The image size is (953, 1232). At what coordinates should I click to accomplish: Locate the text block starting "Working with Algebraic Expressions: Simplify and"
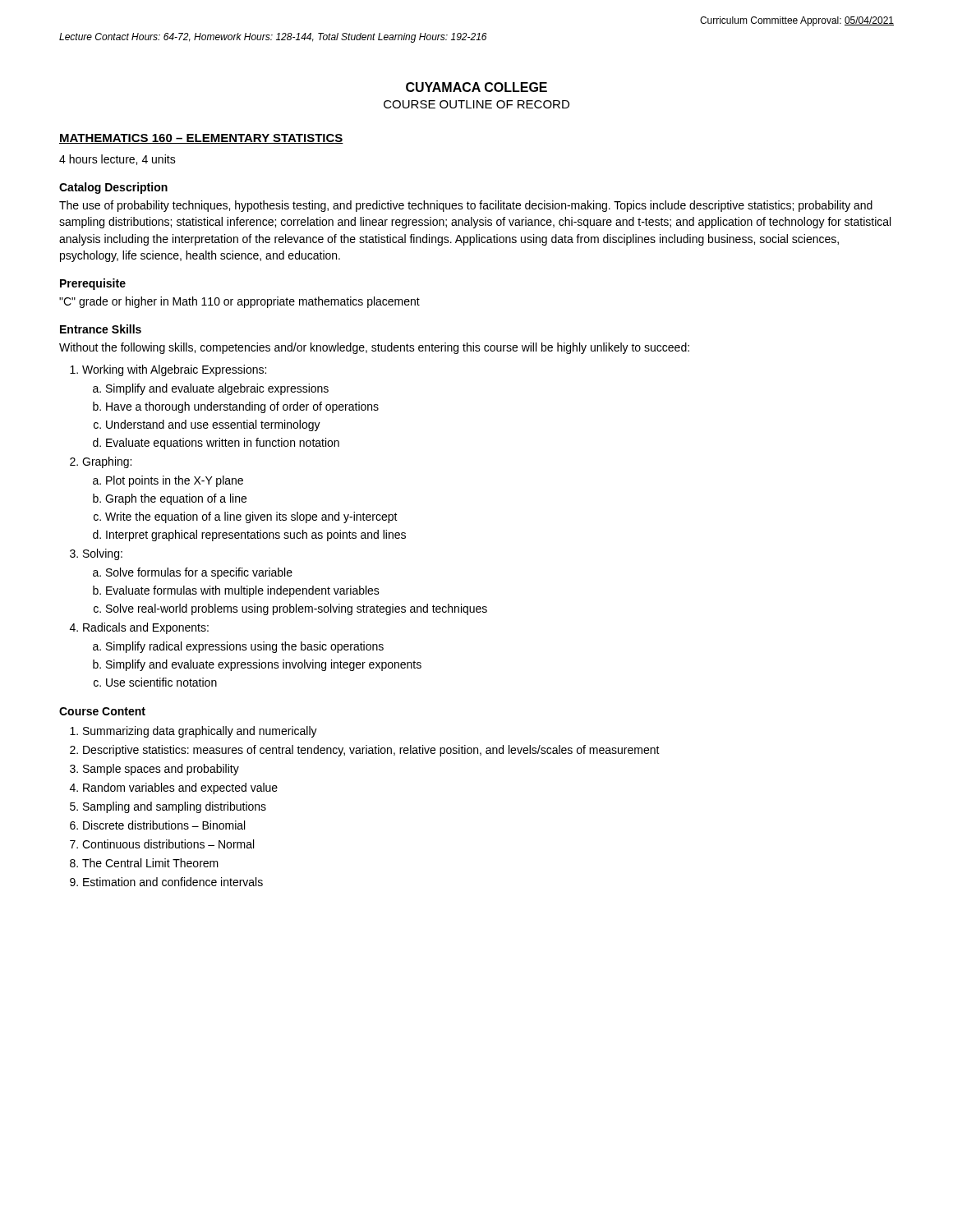tap(174, 370)
